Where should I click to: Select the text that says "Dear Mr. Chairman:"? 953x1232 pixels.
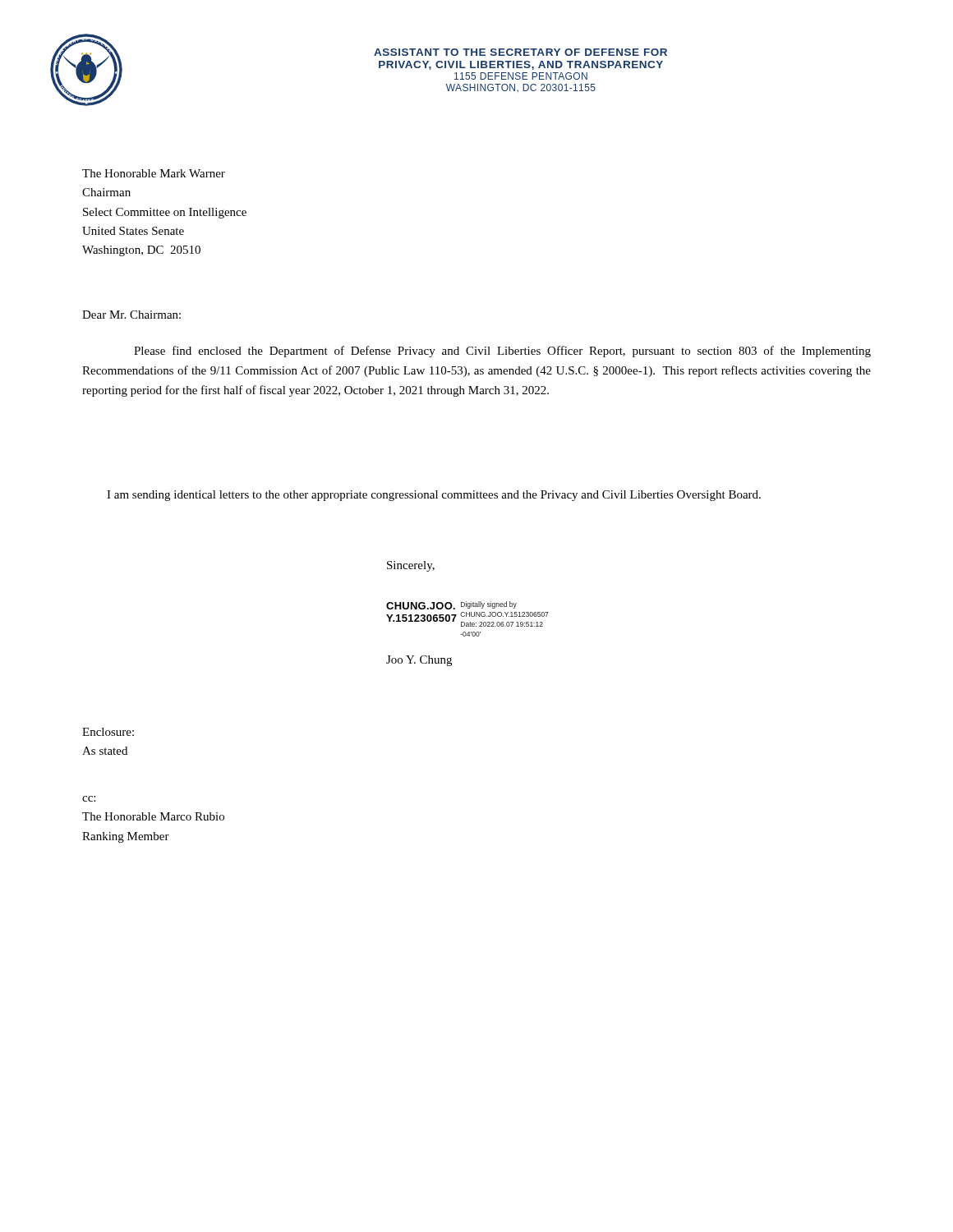coord(132,315)
